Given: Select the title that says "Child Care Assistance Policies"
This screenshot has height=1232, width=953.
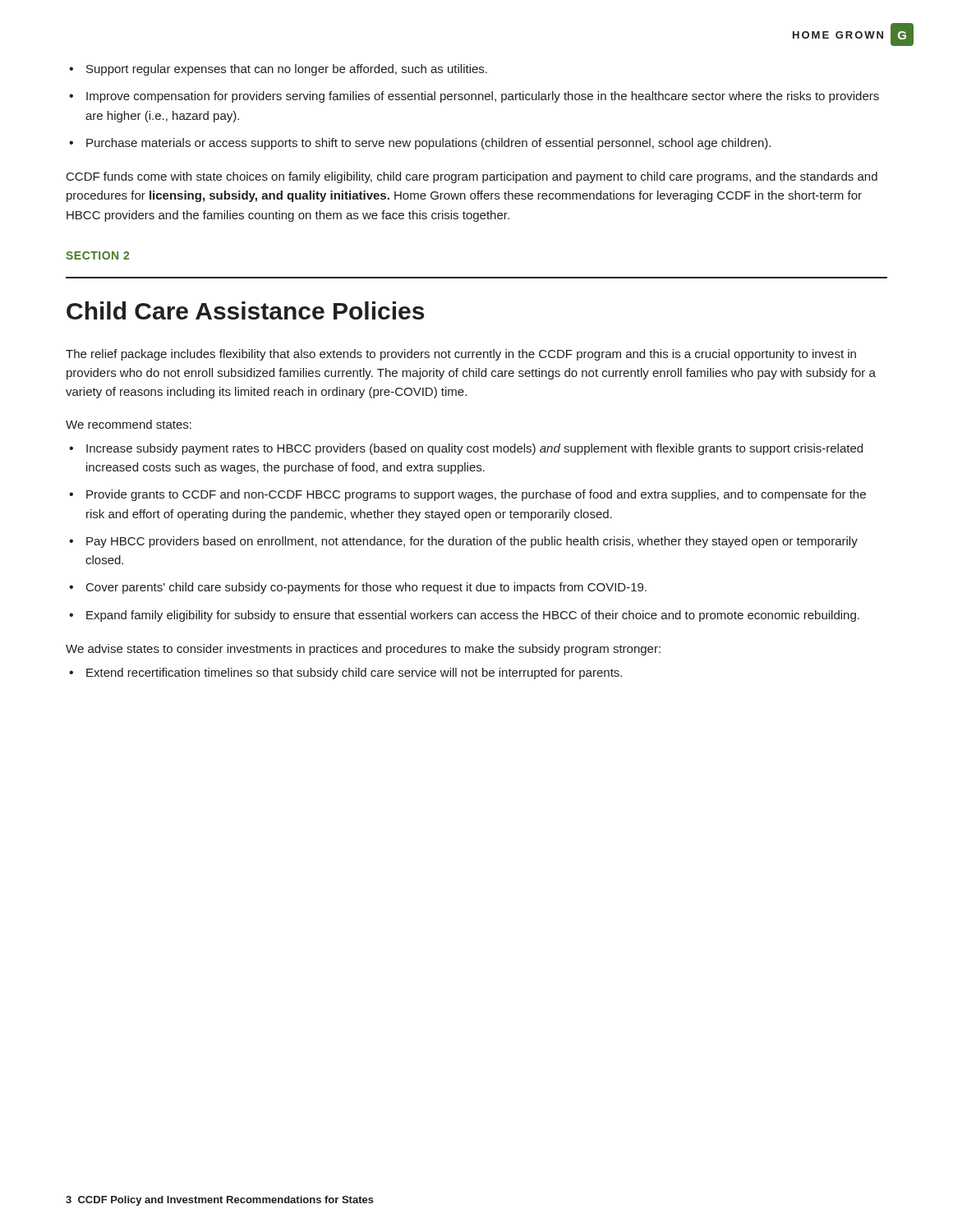Looking at the screenshot, I should tap(245, 311).
